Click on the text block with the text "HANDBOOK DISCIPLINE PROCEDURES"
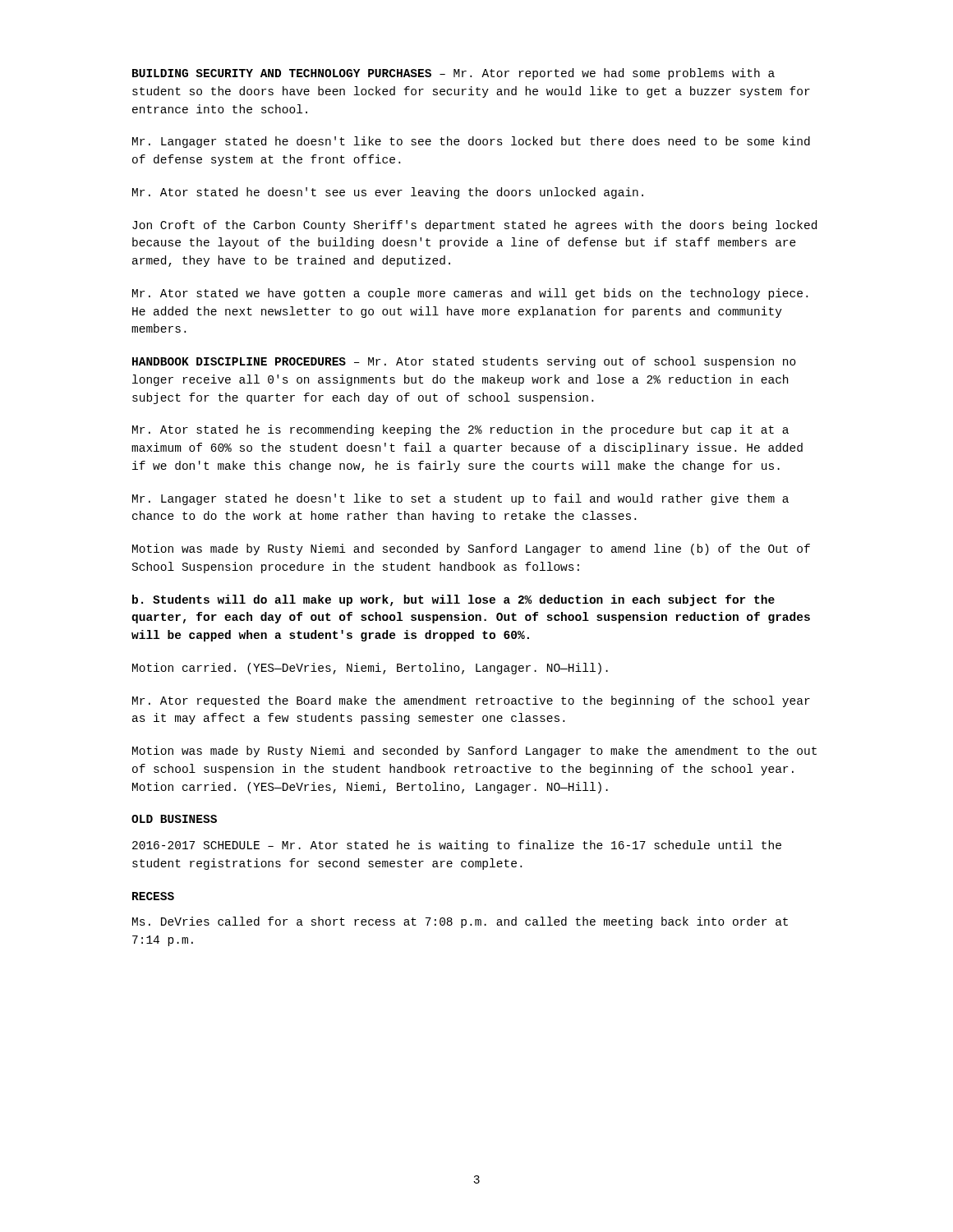This screenshot has width=953, height=1232. click(464, 380)
